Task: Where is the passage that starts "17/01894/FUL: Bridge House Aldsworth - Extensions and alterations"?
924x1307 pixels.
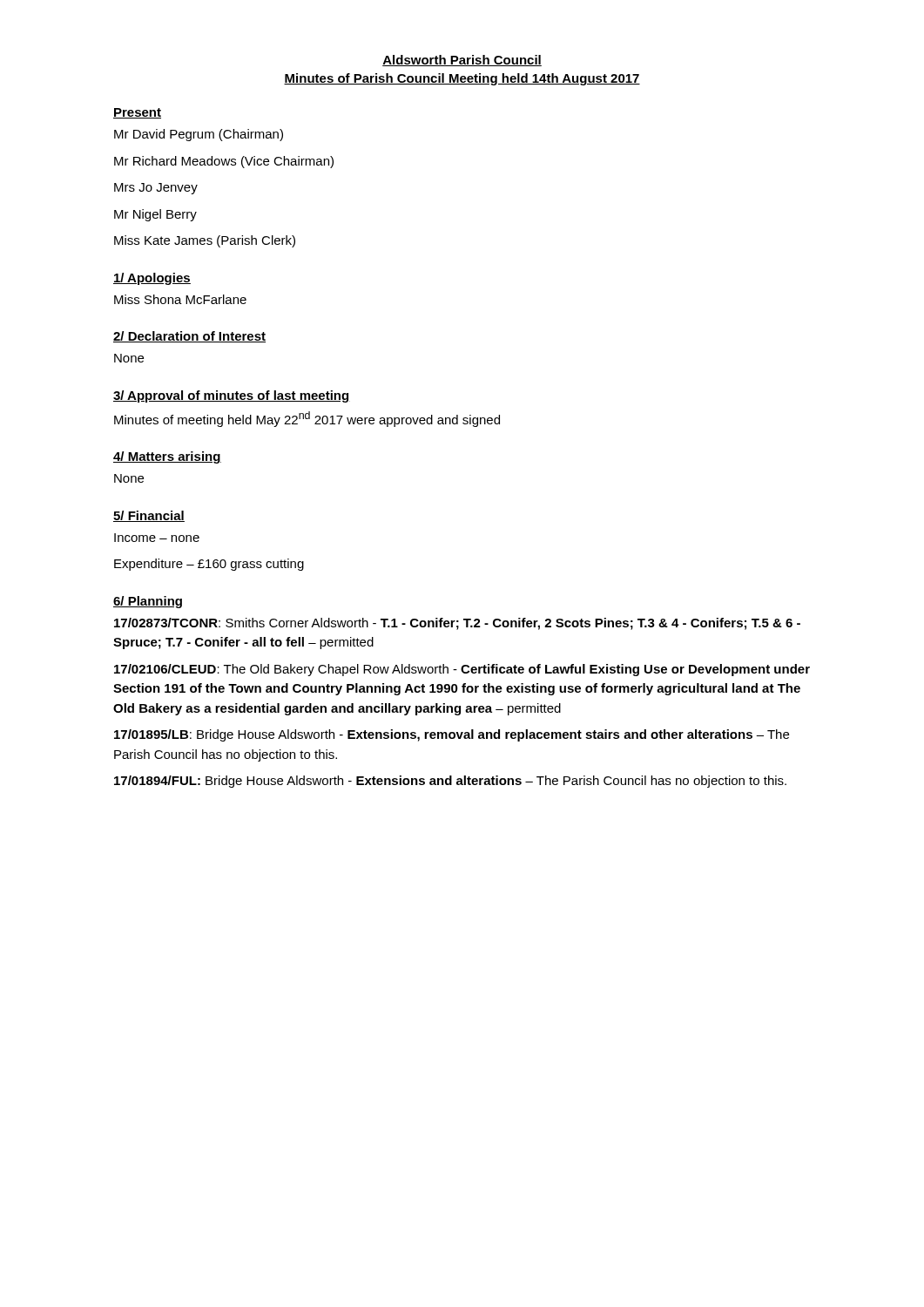Action: click(x=462, y=781)
